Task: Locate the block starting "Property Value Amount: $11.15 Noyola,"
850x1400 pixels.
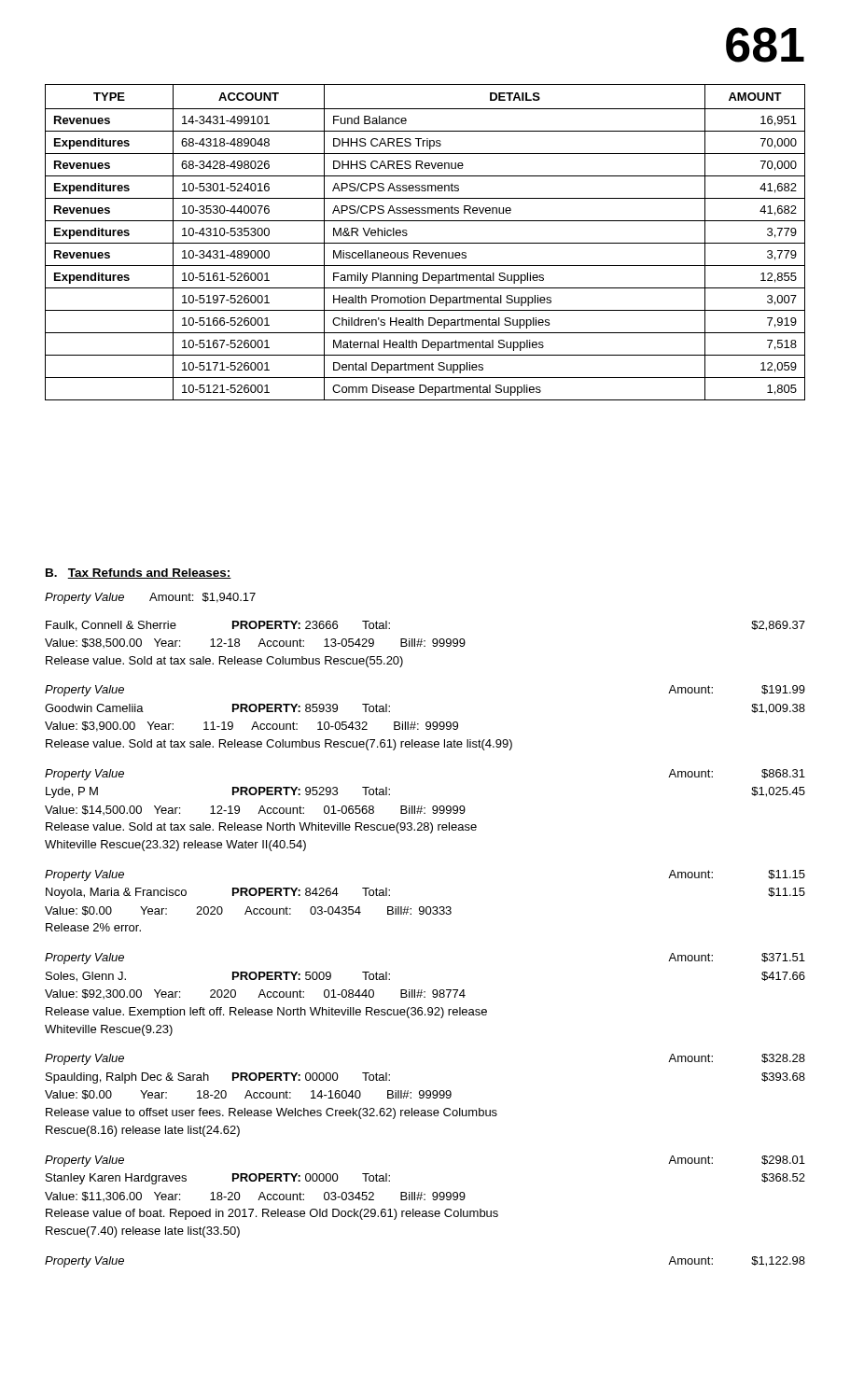Action: pos(425,901)
